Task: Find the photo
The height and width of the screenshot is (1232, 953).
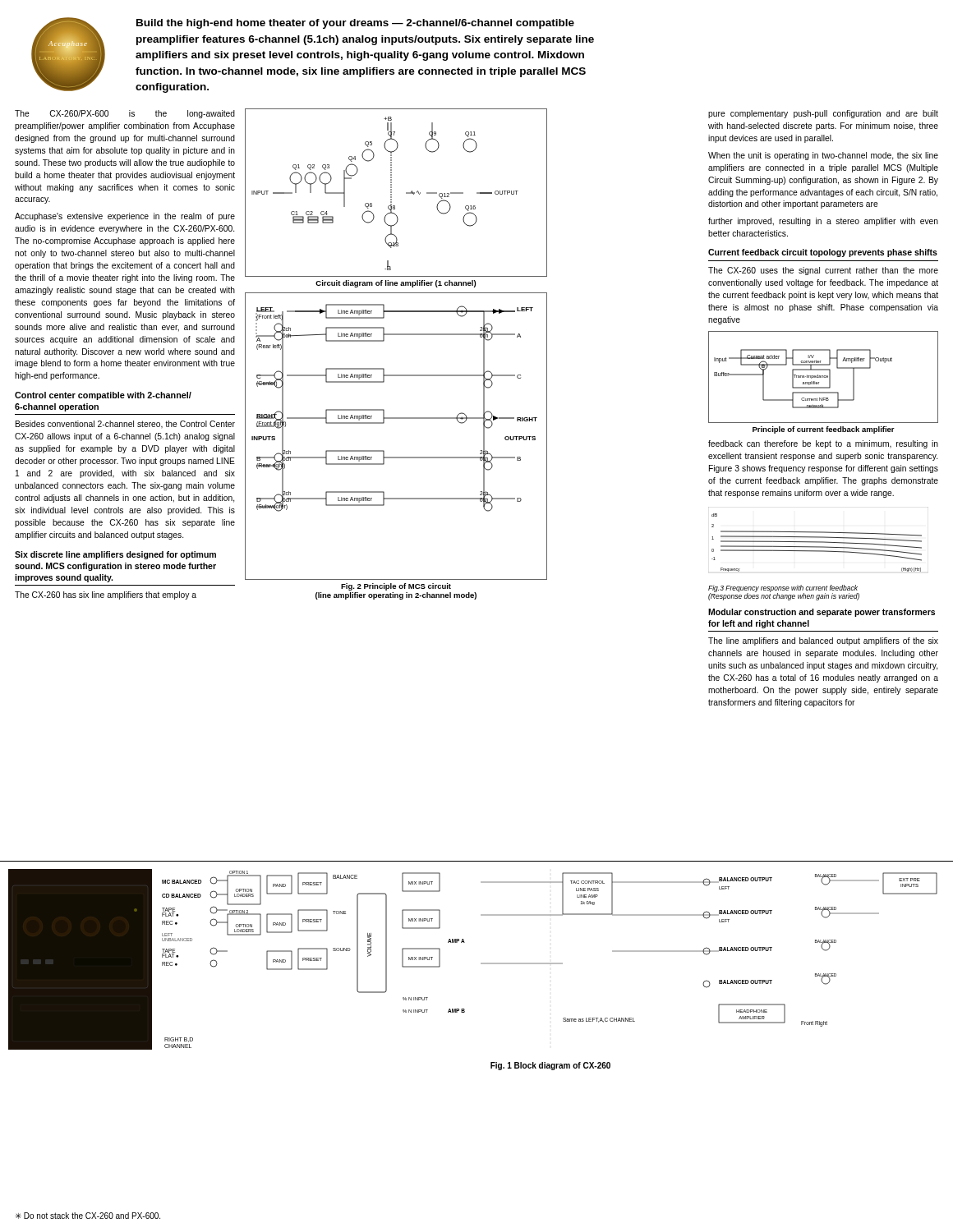Action: click(x=80, y=959)
